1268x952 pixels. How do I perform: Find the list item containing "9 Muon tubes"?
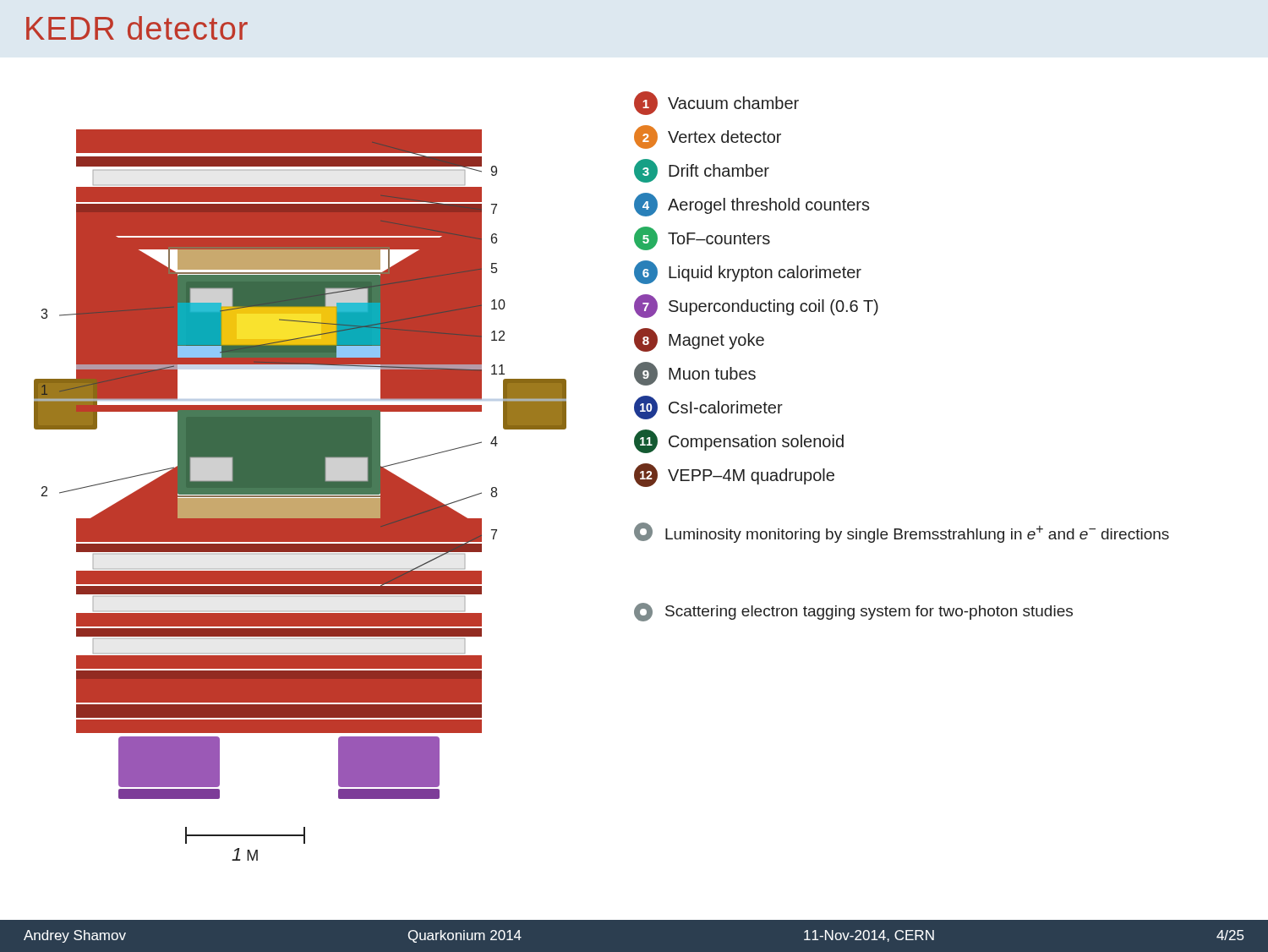coord(695,374)
